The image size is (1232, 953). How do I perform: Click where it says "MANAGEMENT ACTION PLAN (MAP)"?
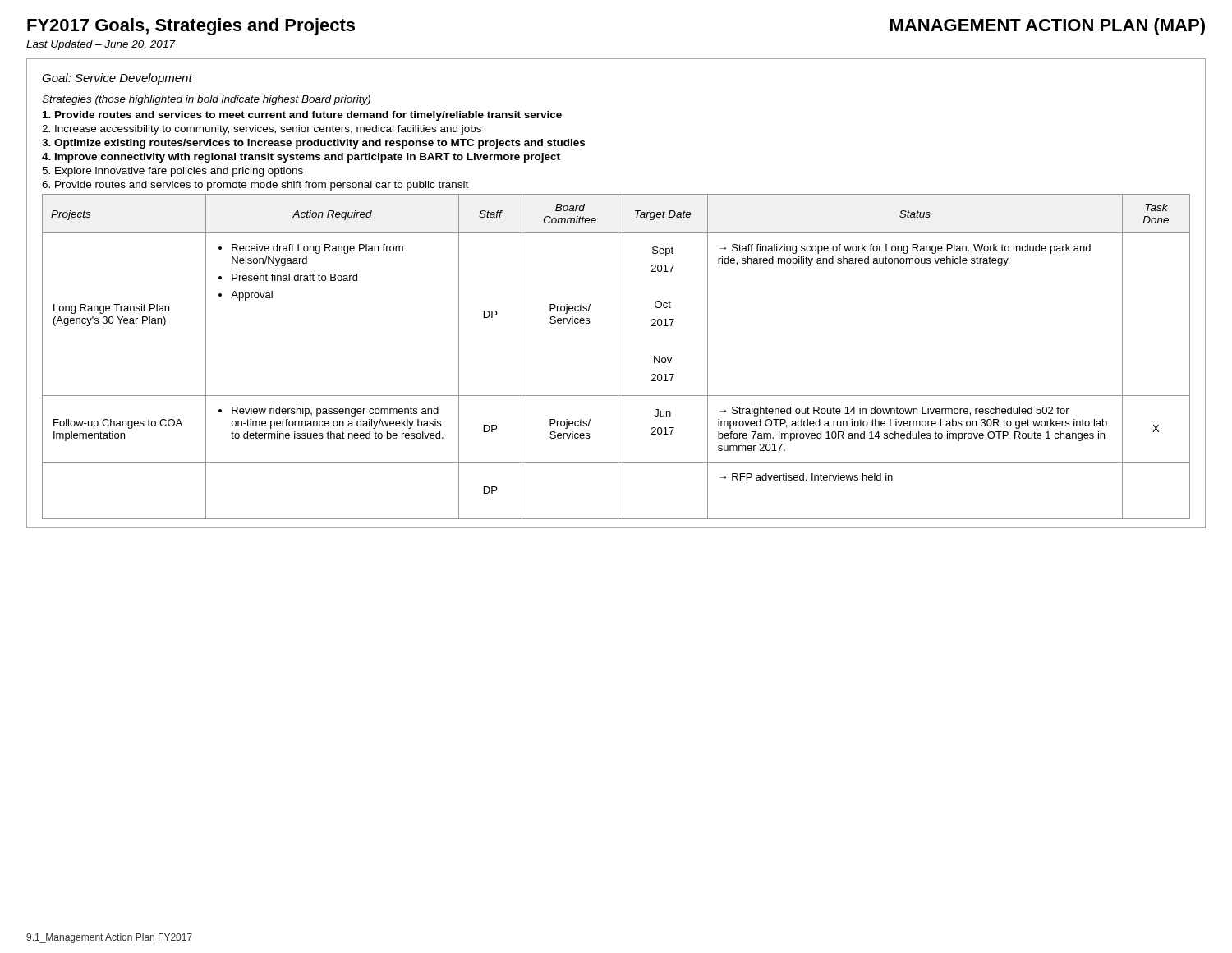(x=1047, y=25)
